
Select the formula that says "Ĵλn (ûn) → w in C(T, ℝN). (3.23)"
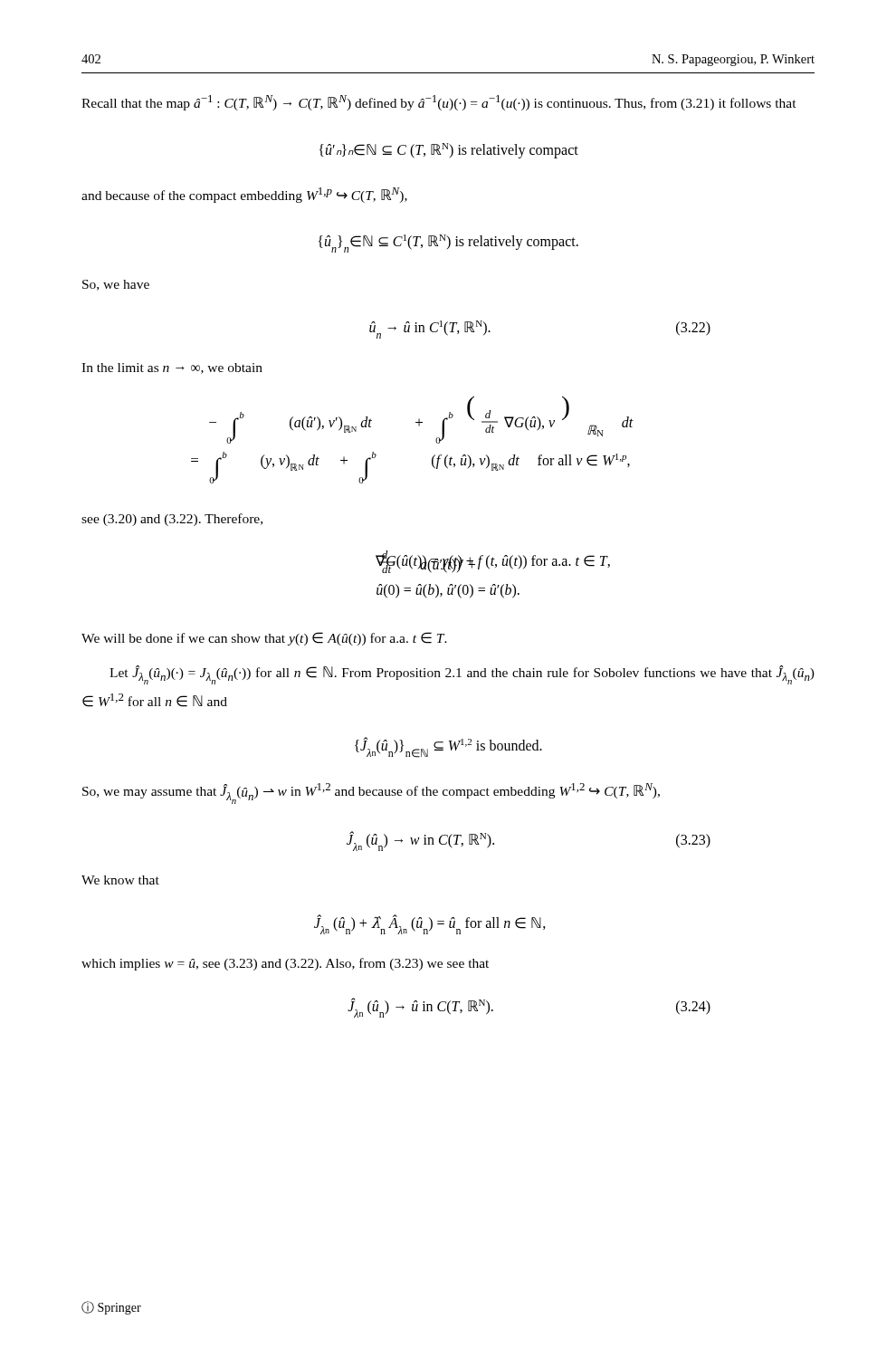[x=448, y=838]
